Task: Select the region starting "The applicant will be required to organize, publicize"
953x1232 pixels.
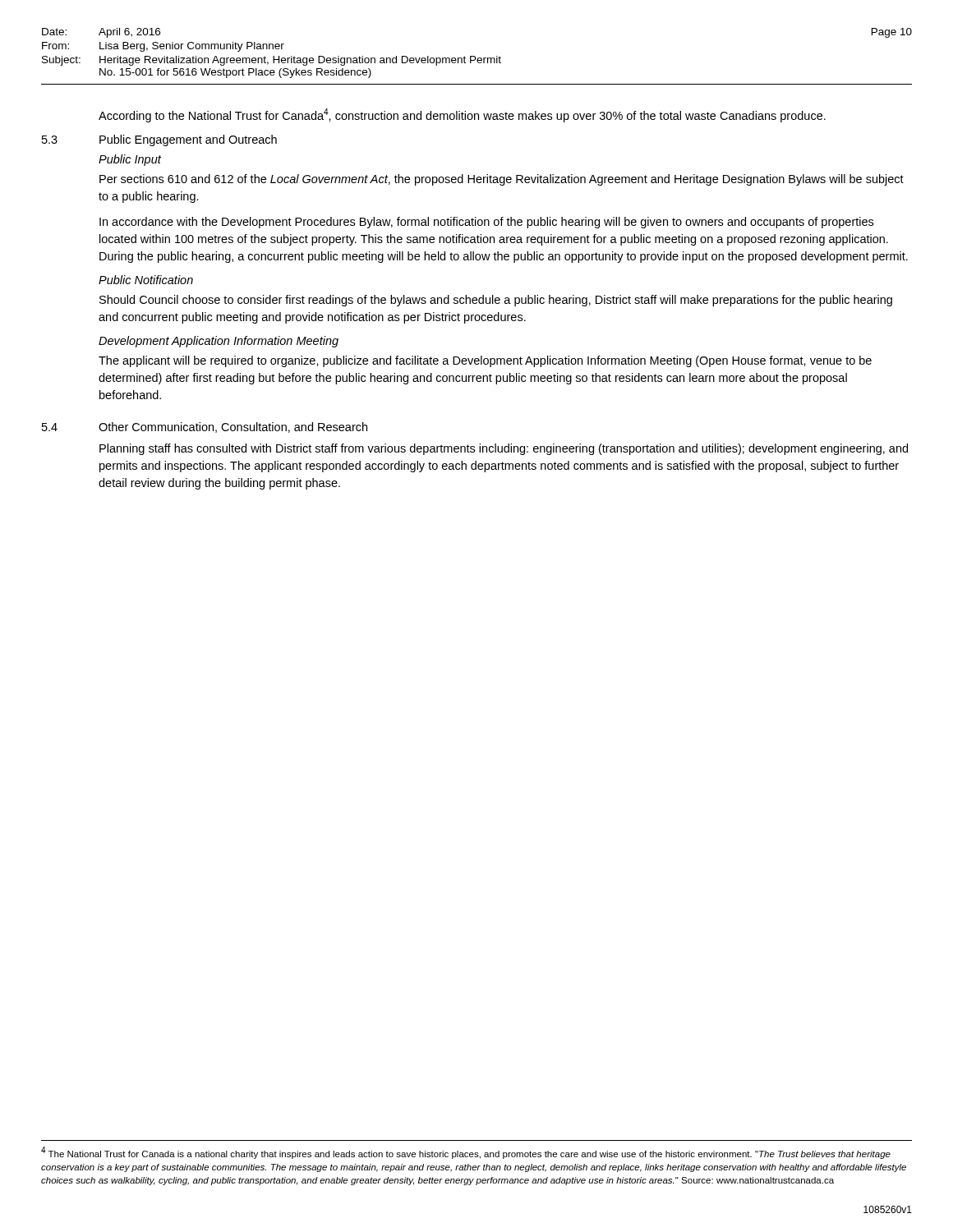Action: click(x=485, y=378)
